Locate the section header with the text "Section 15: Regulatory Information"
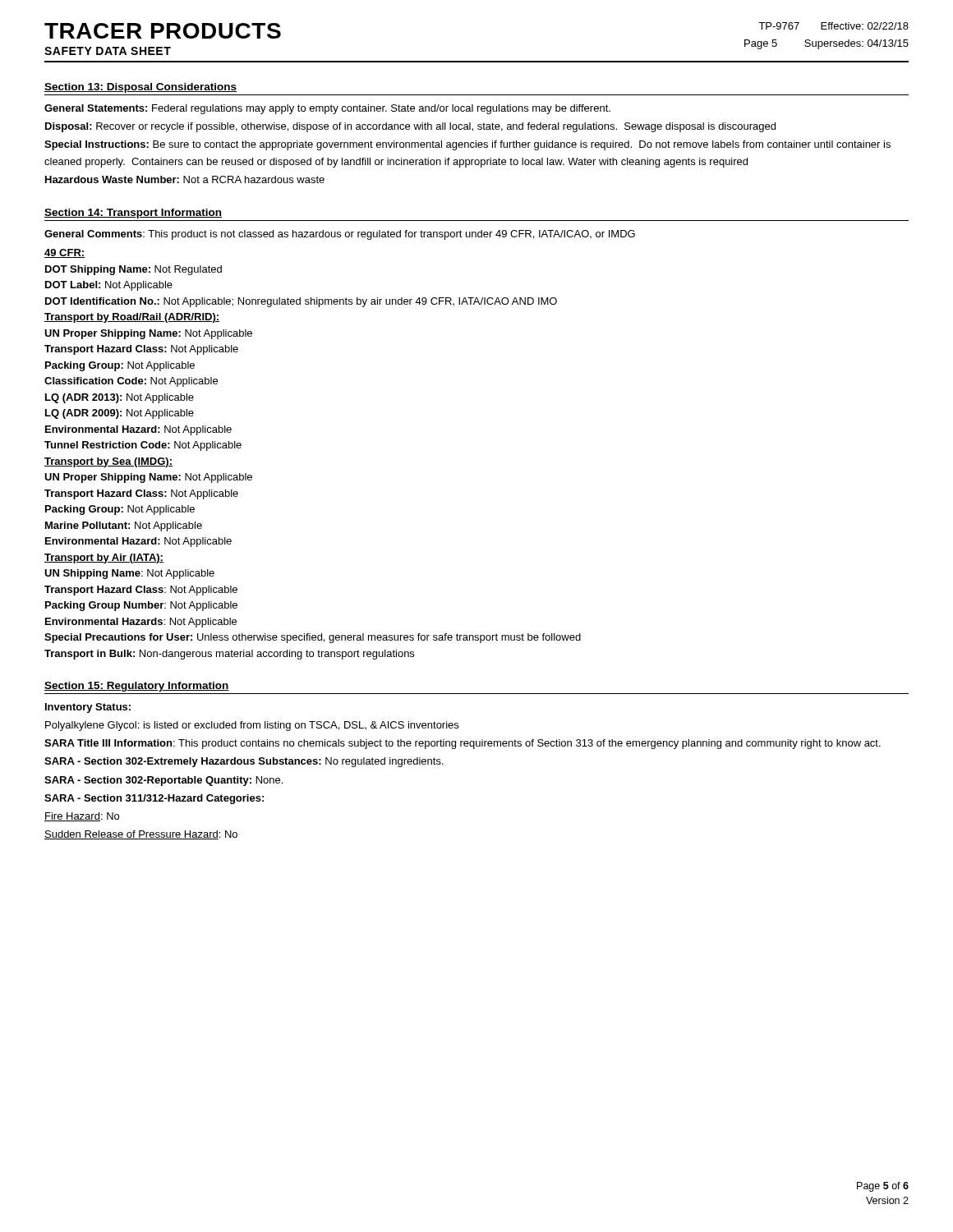The width and height of the screenshot is (953, 1232). point(137,685)
